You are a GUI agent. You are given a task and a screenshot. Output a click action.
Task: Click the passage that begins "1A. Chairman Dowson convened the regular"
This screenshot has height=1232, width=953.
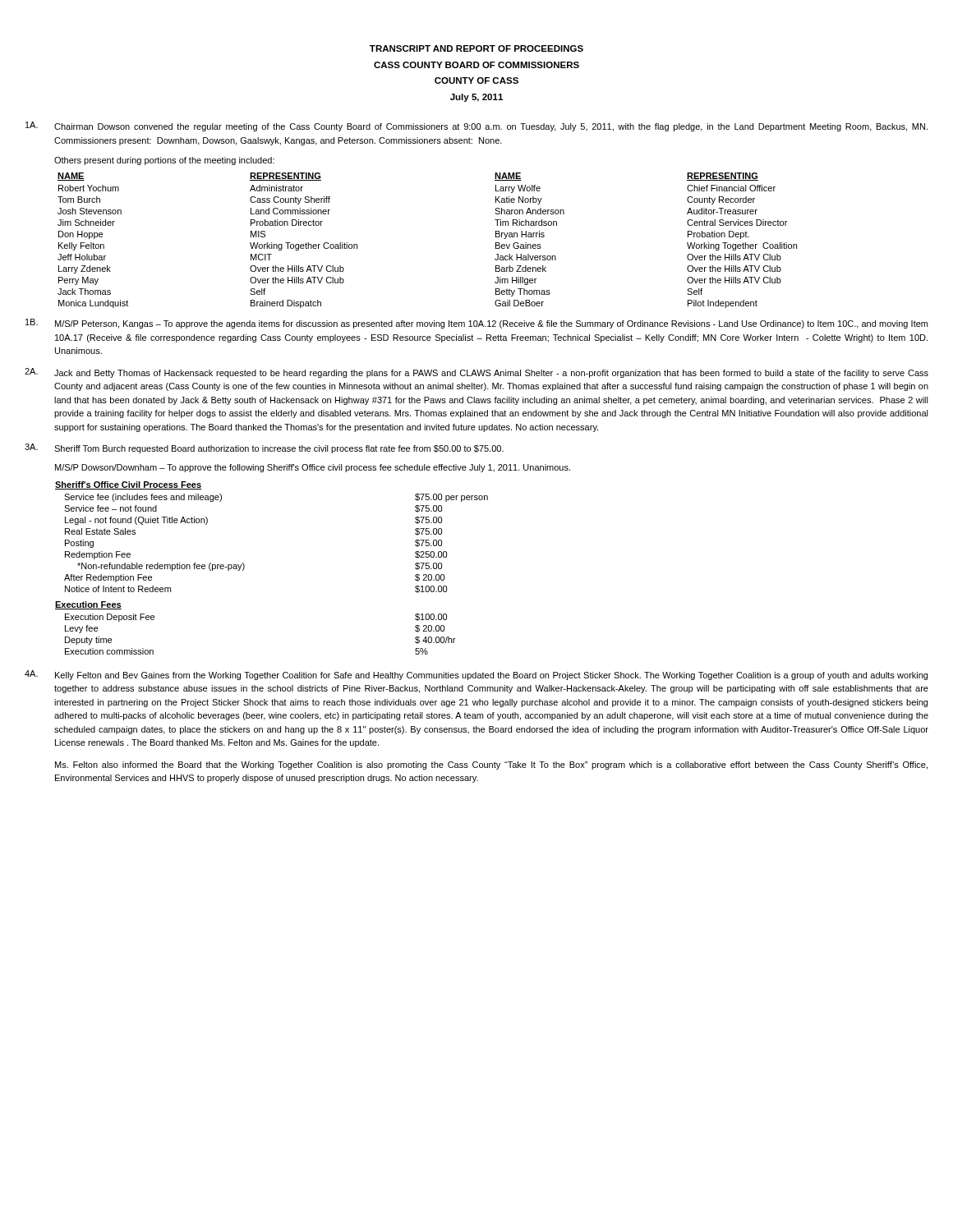(476, 134)
